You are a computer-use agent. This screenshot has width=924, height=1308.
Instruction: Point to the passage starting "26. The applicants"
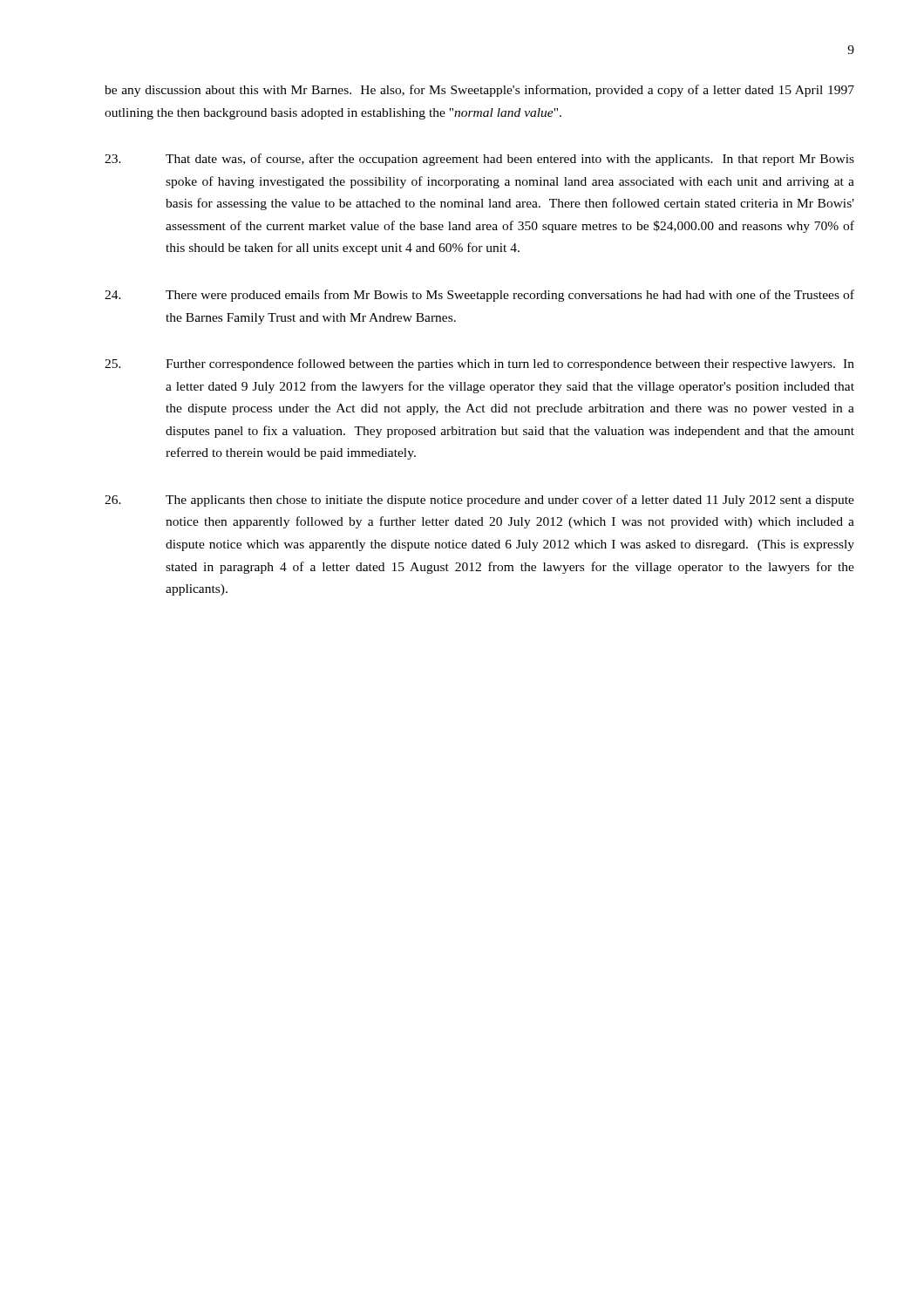click(x=479, y=544)
